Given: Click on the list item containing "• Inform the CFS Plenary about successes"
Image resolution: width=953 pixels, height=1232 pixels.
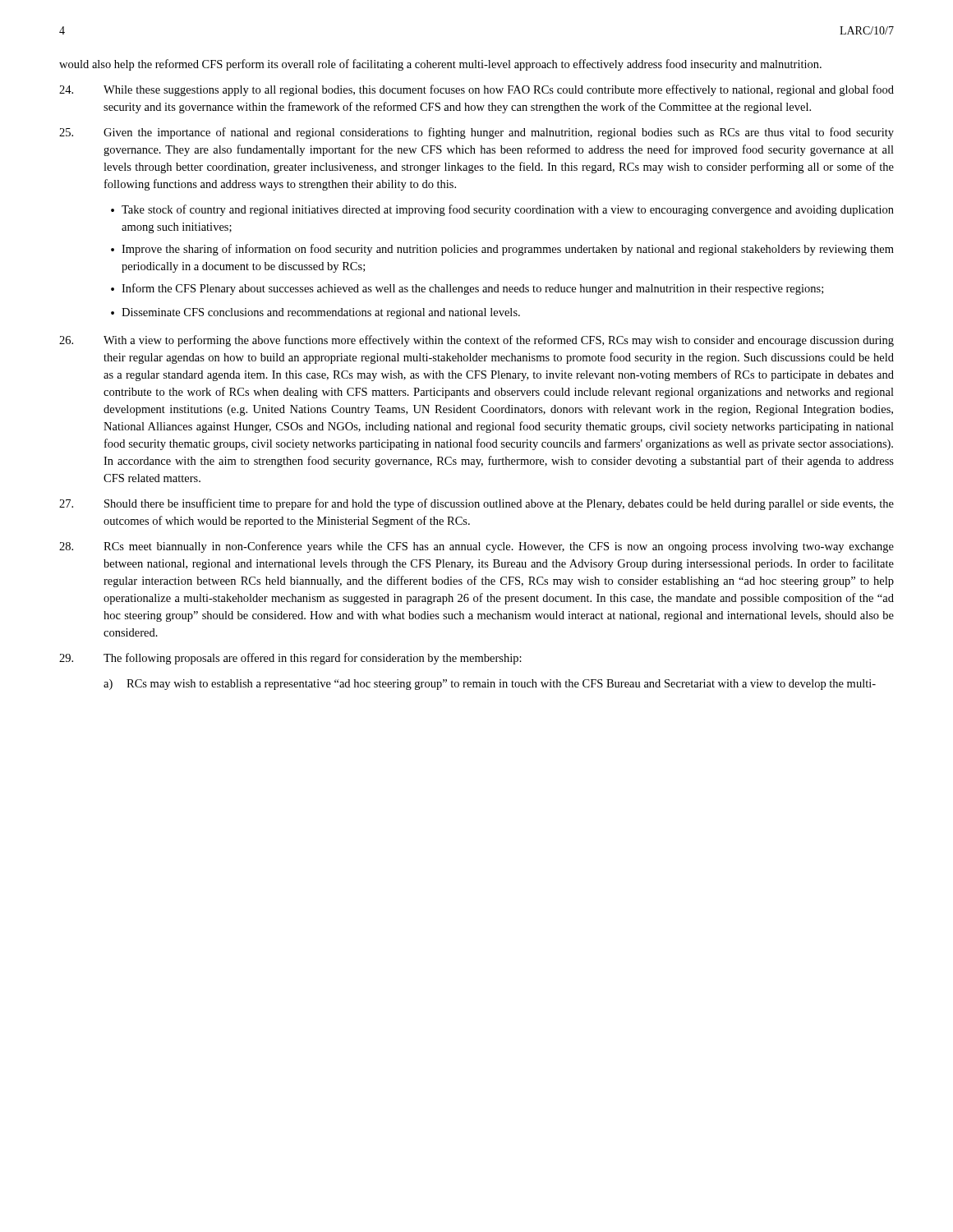Looking at the screenshot, I should (499, 290).
